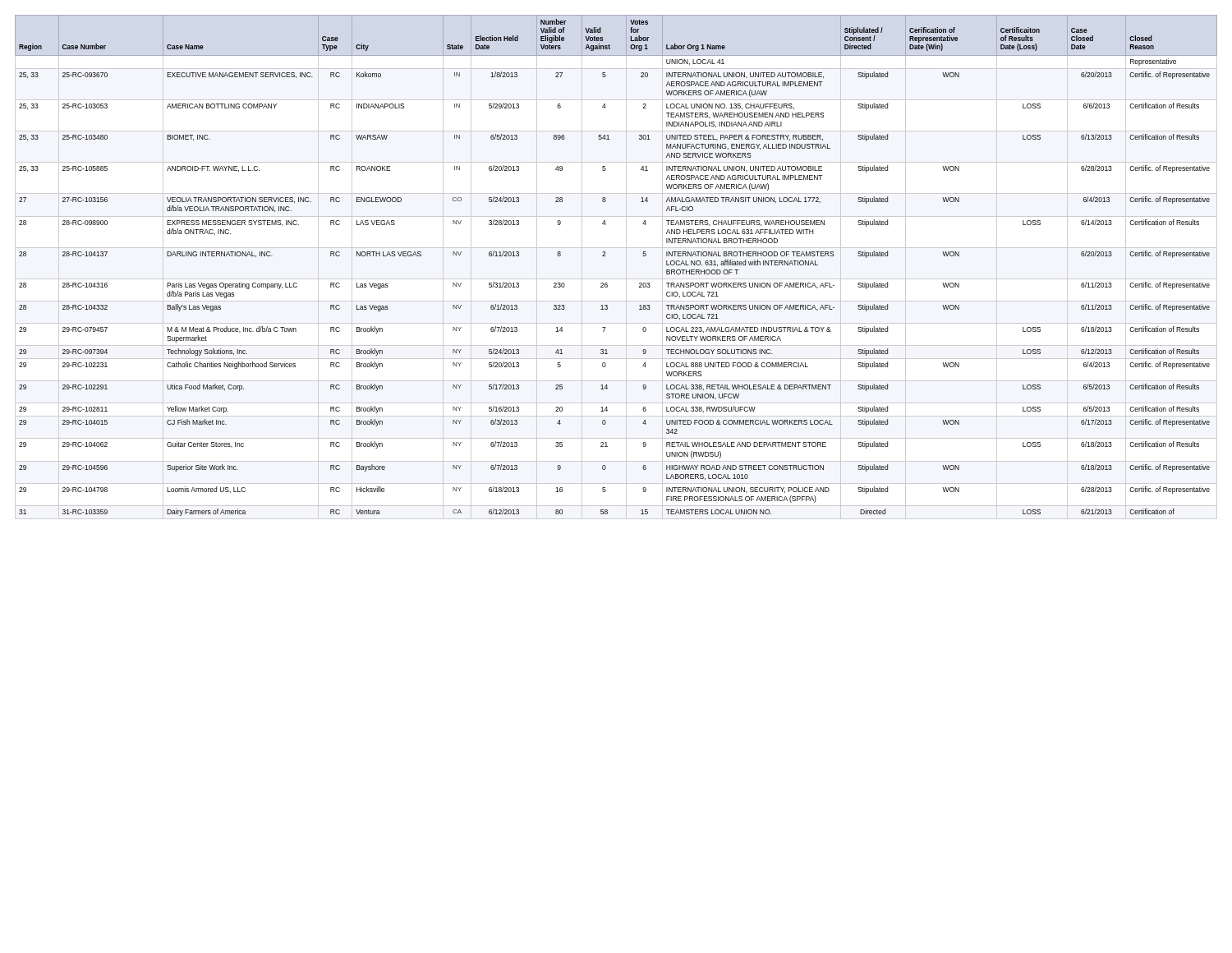Select the table that reads "UNITED FOOD & COMMERCIAL WORKERS"
The image size is (1232, 953).
coord(616,267)
